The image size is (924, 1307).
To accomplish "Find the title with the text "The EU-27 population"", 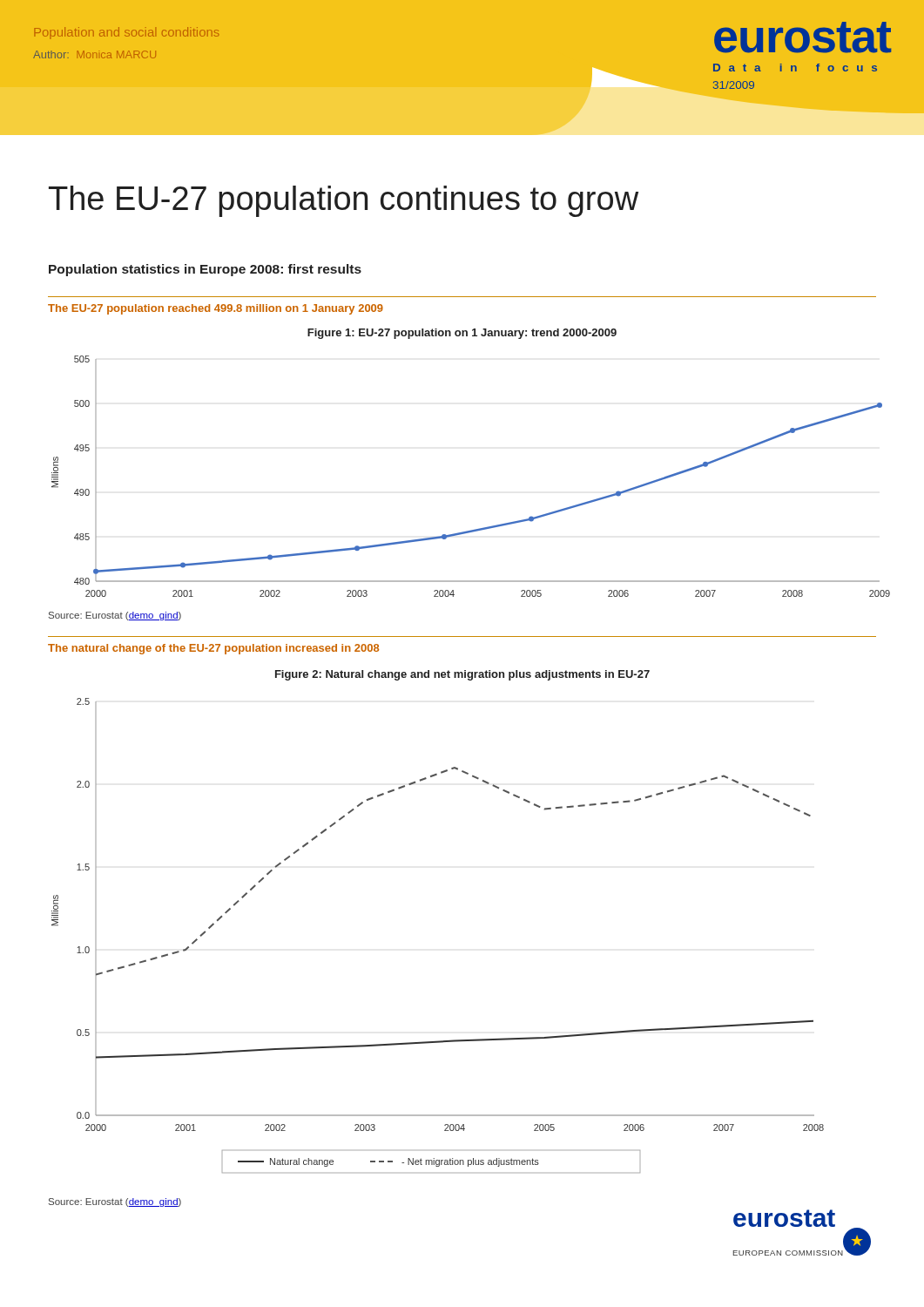I will coord(462,199).
